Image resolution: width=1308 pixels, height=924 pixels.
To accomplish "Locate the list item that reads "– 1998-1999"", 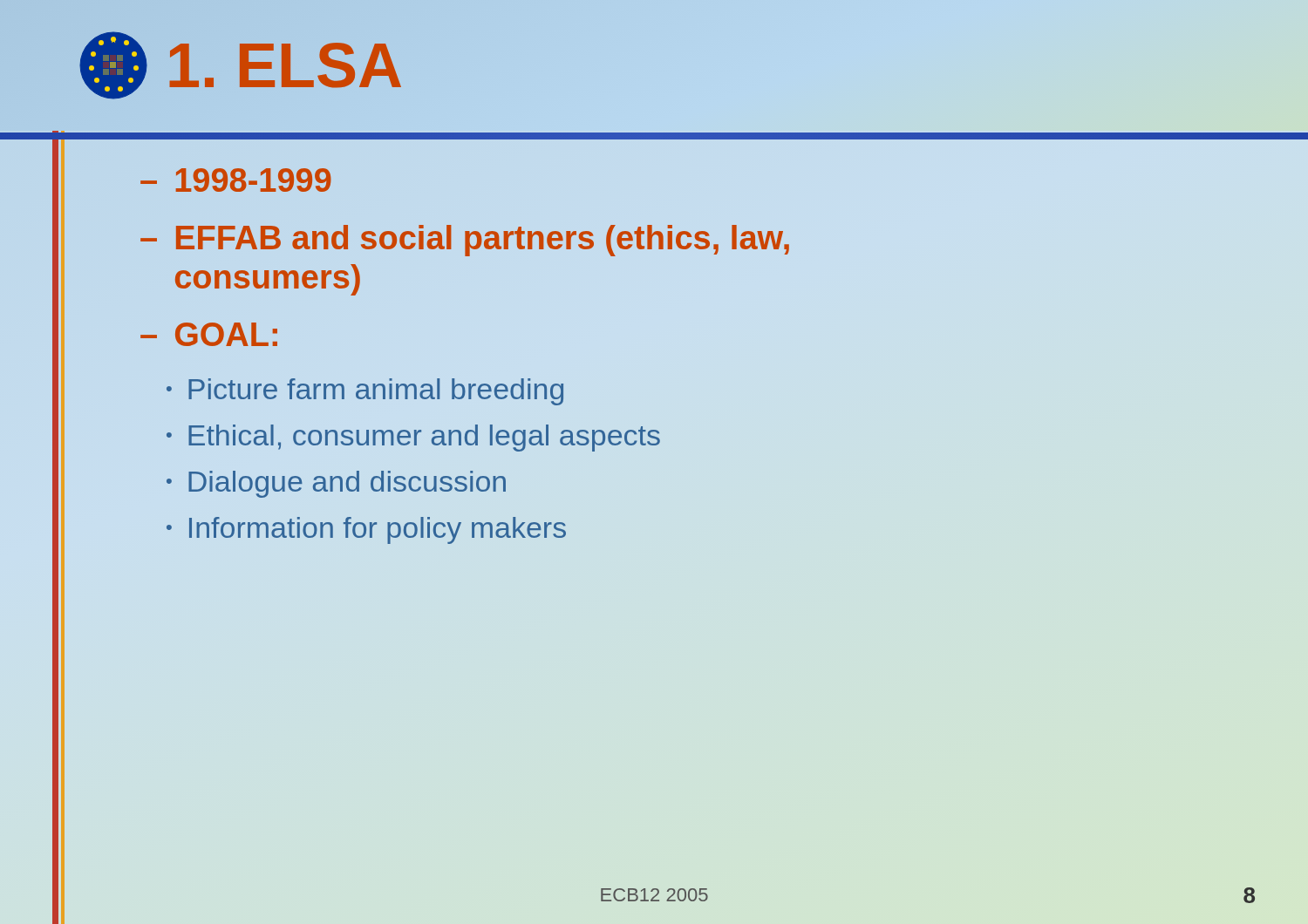I will point(236,181).
